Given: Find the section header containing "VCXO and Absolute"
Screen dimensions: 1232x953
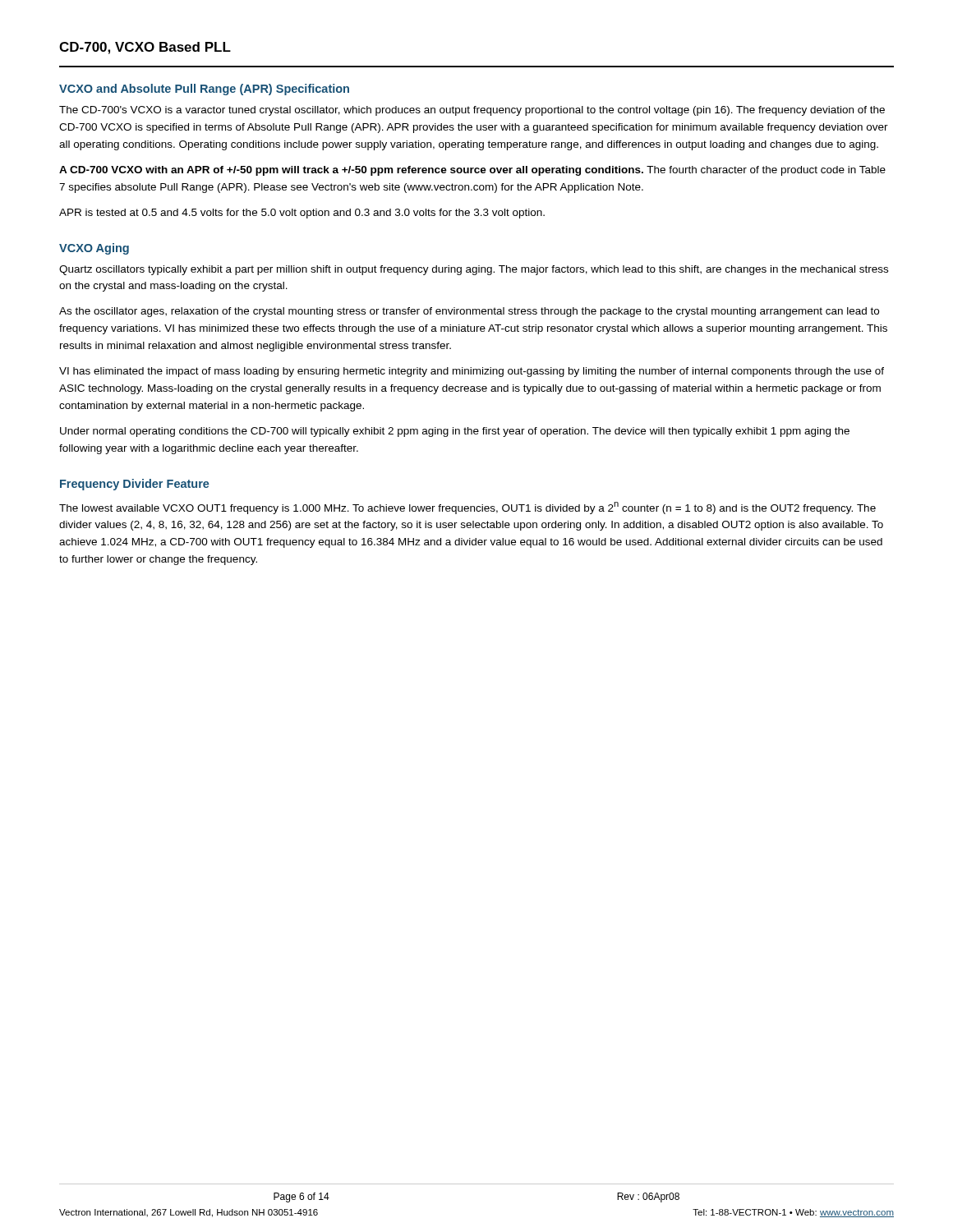Looking at the screenshot, I should click(x=205, y=89).
